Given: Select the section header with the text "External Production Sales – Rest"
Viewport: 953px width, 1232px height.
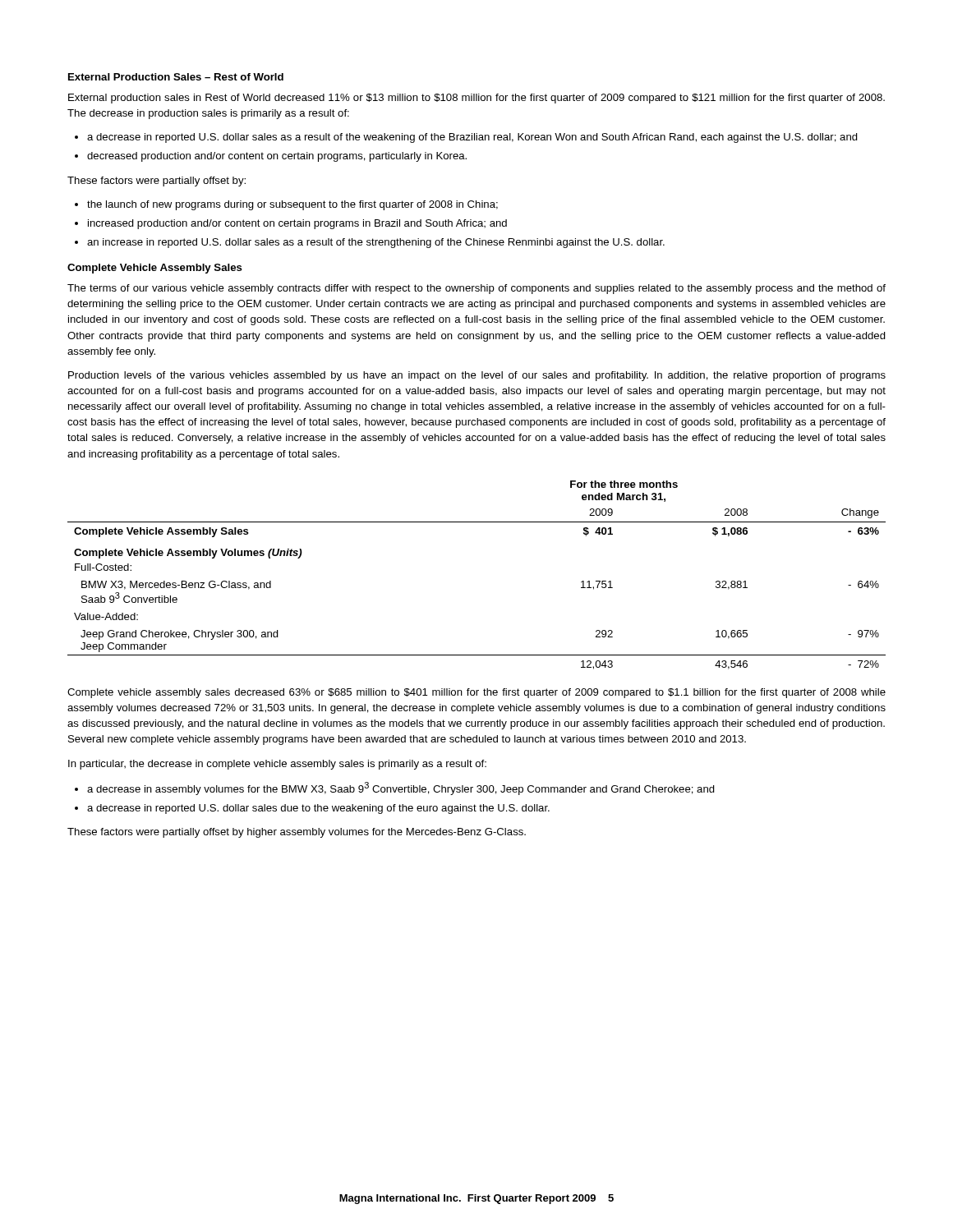Looking at the screenshot, I should click(176, 77).
